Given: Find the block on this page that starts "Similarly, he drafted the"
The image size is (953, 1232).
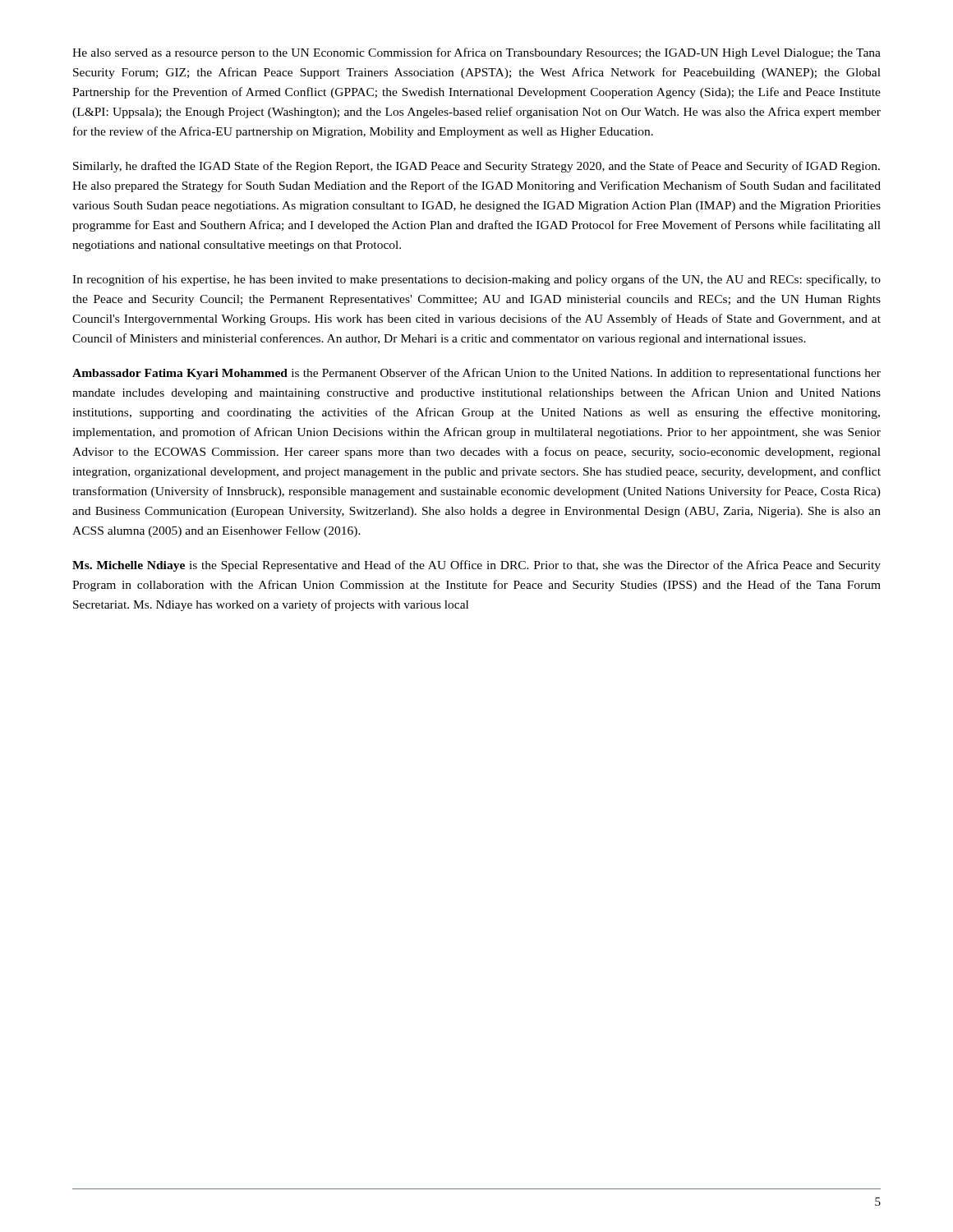Looking at the screenshot, I should [476, 205].
